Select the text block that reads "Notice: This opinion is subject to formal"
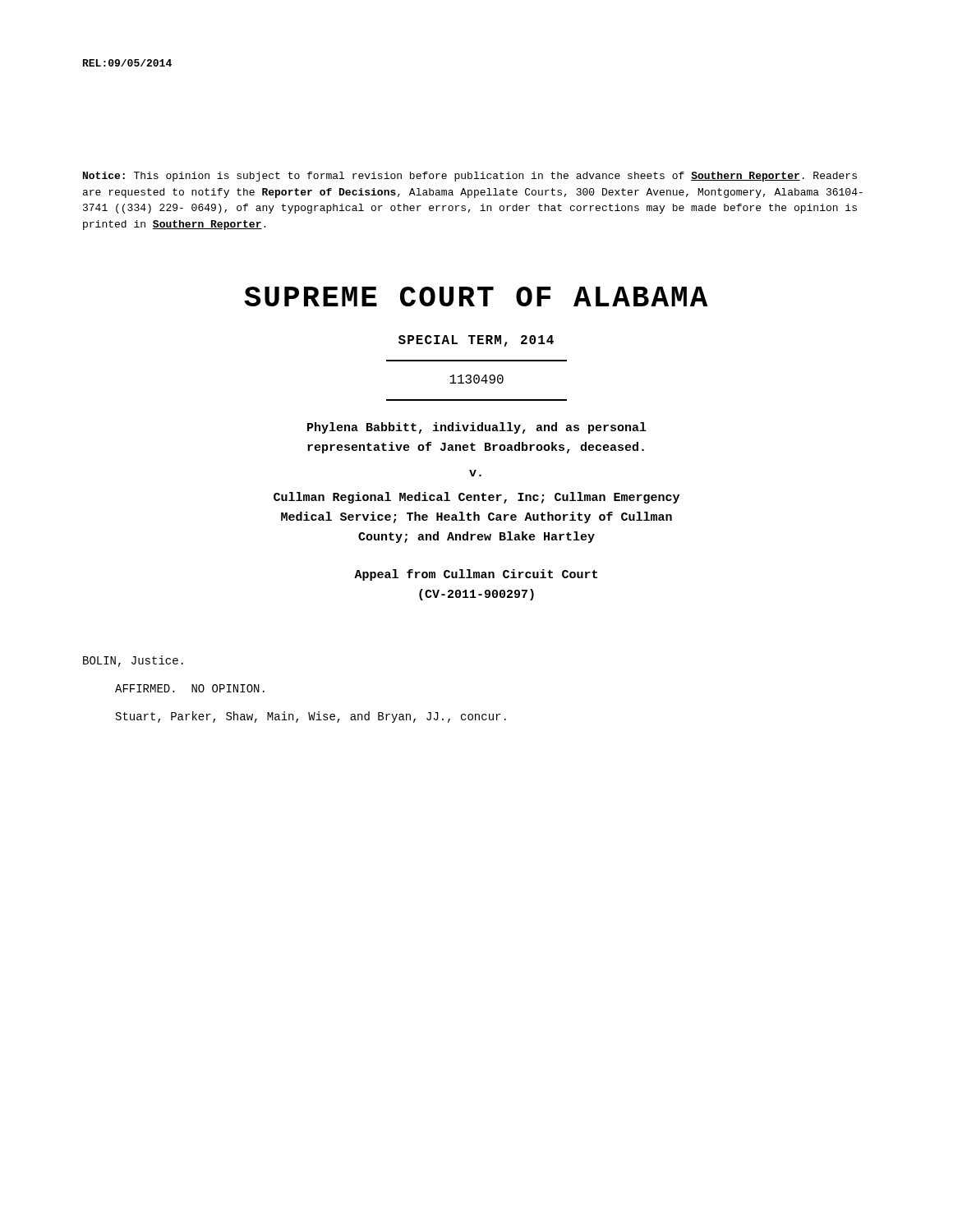Image resolution: width=953 pixels, height=1232 pixels. [x=473, y=200]
